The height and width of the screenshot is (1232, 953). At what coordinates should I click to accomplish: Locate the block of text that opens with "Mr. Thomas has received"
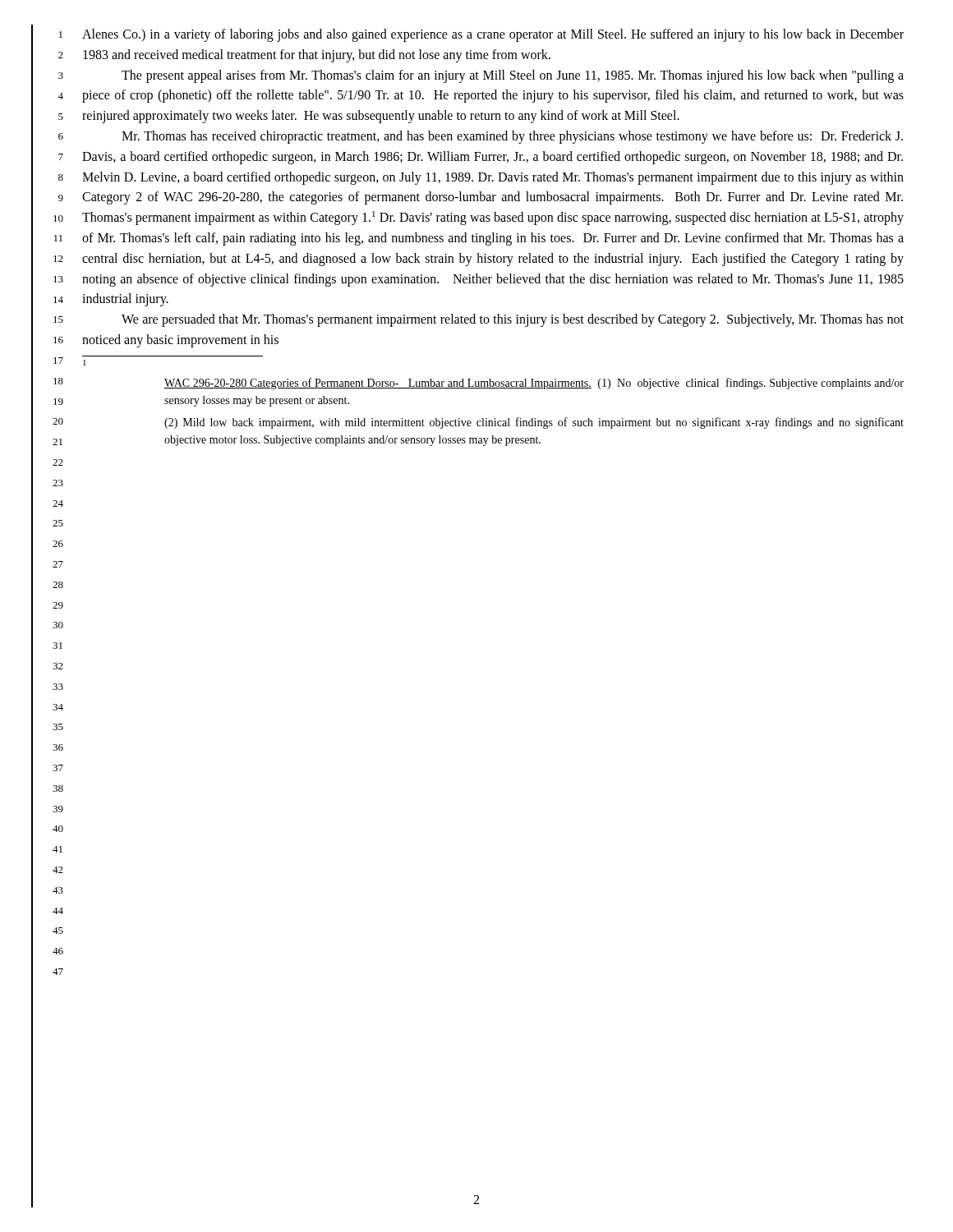point(493,218)
